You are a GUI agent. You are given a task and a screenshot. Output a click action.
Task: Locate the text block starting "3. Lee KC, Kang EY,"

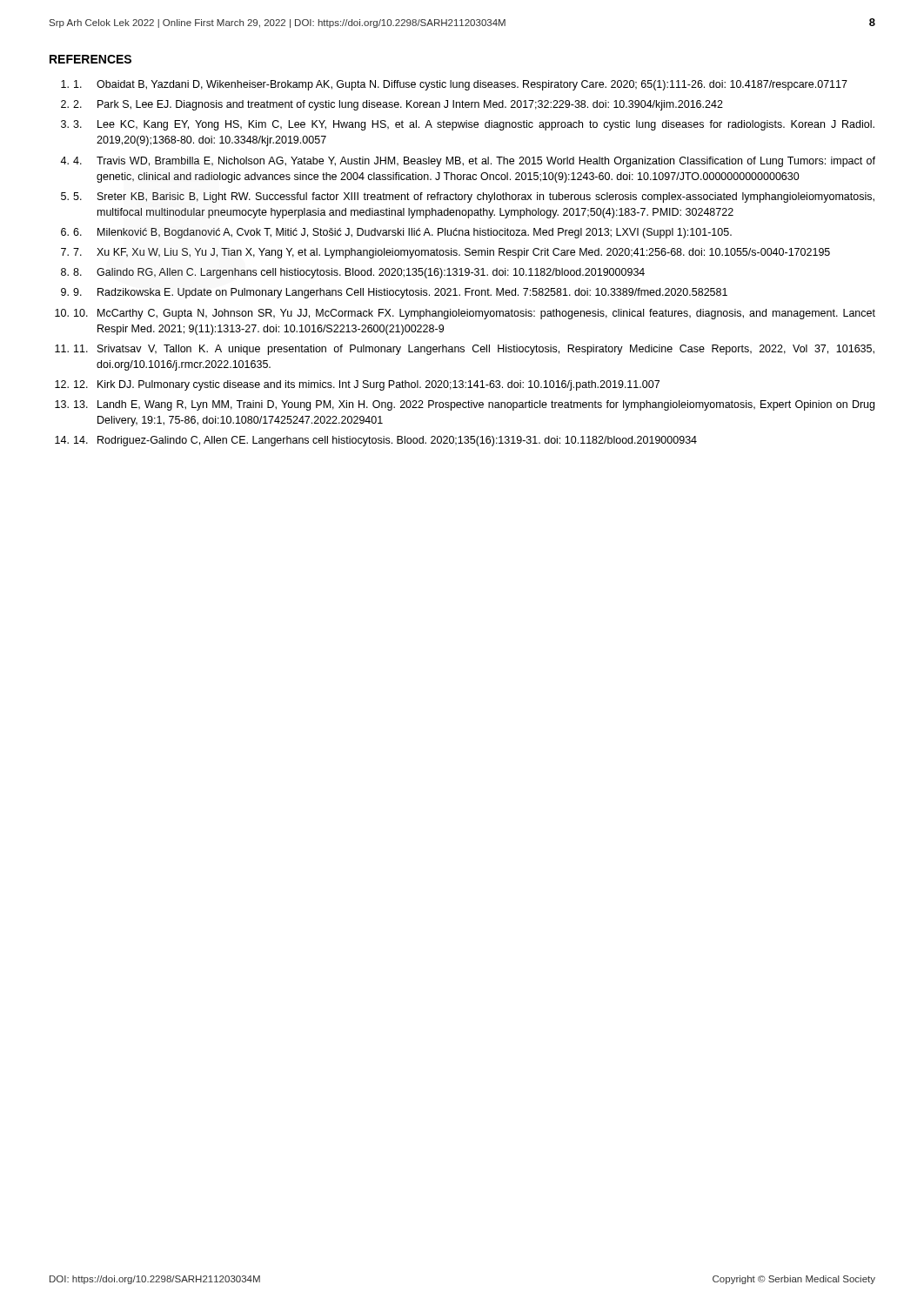(474, 133)
